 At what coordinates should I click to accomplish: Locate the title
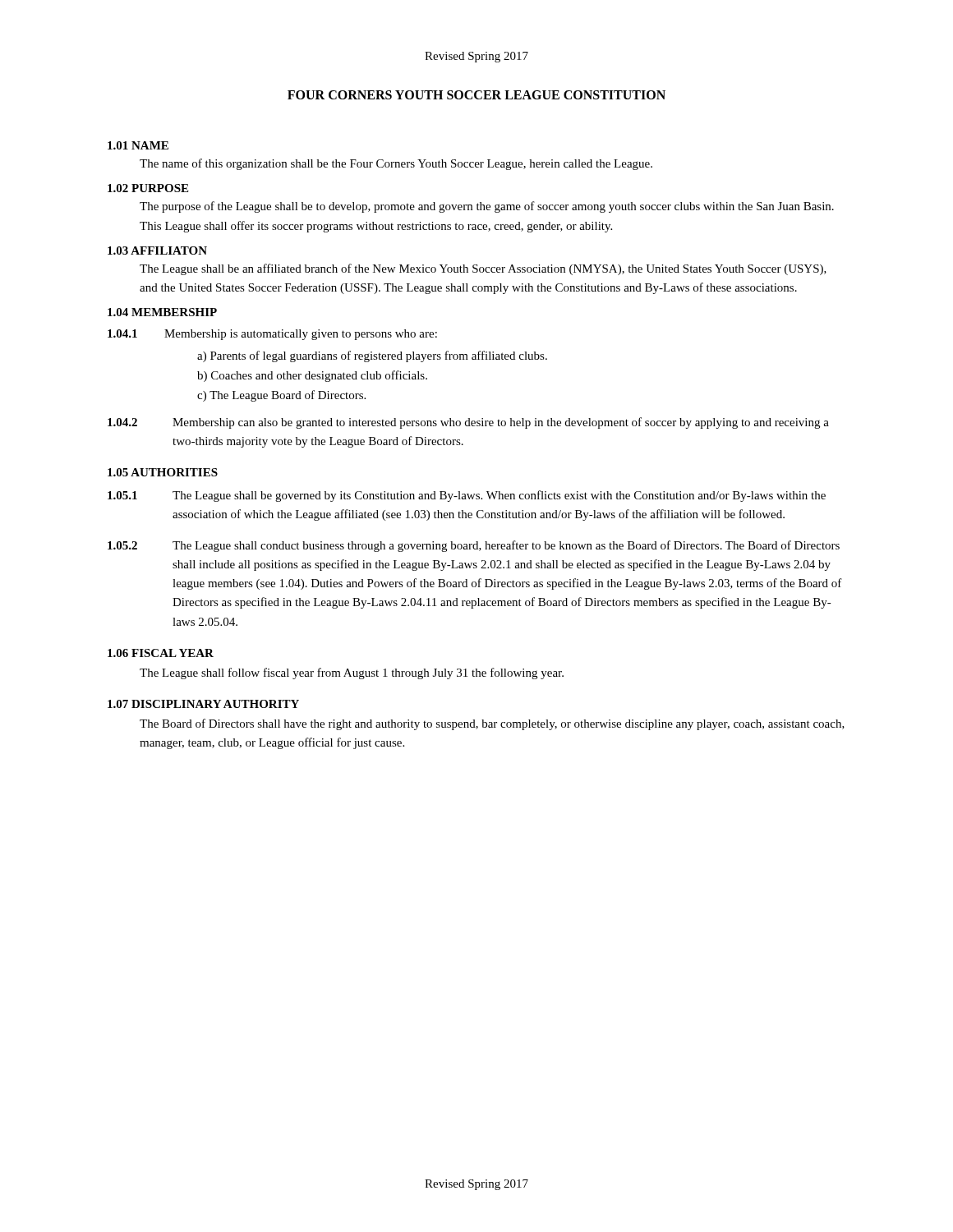(476, 95)
